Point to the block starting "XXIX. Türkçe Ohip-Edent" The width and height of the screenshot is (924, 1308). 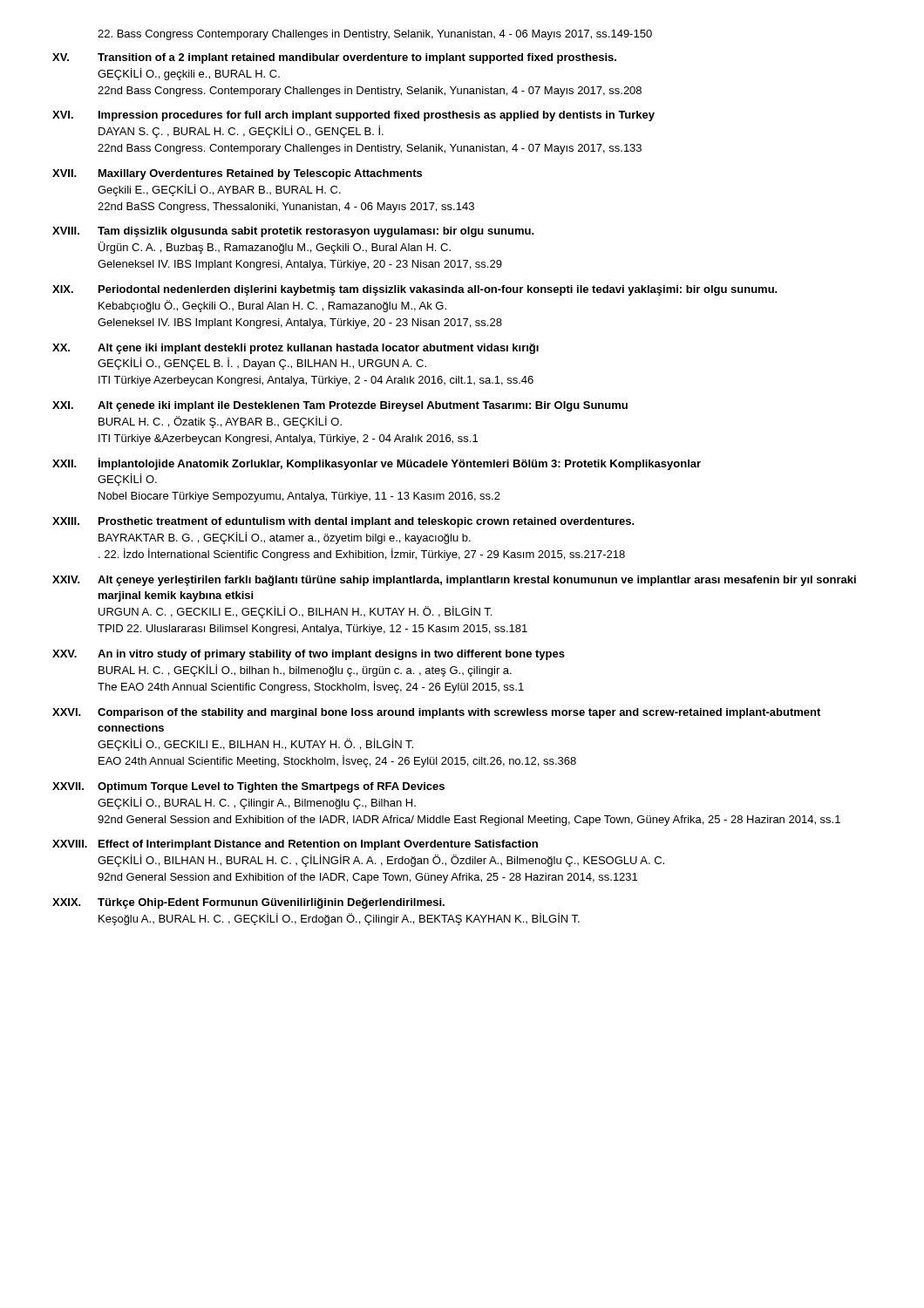(x=462, y=911)
